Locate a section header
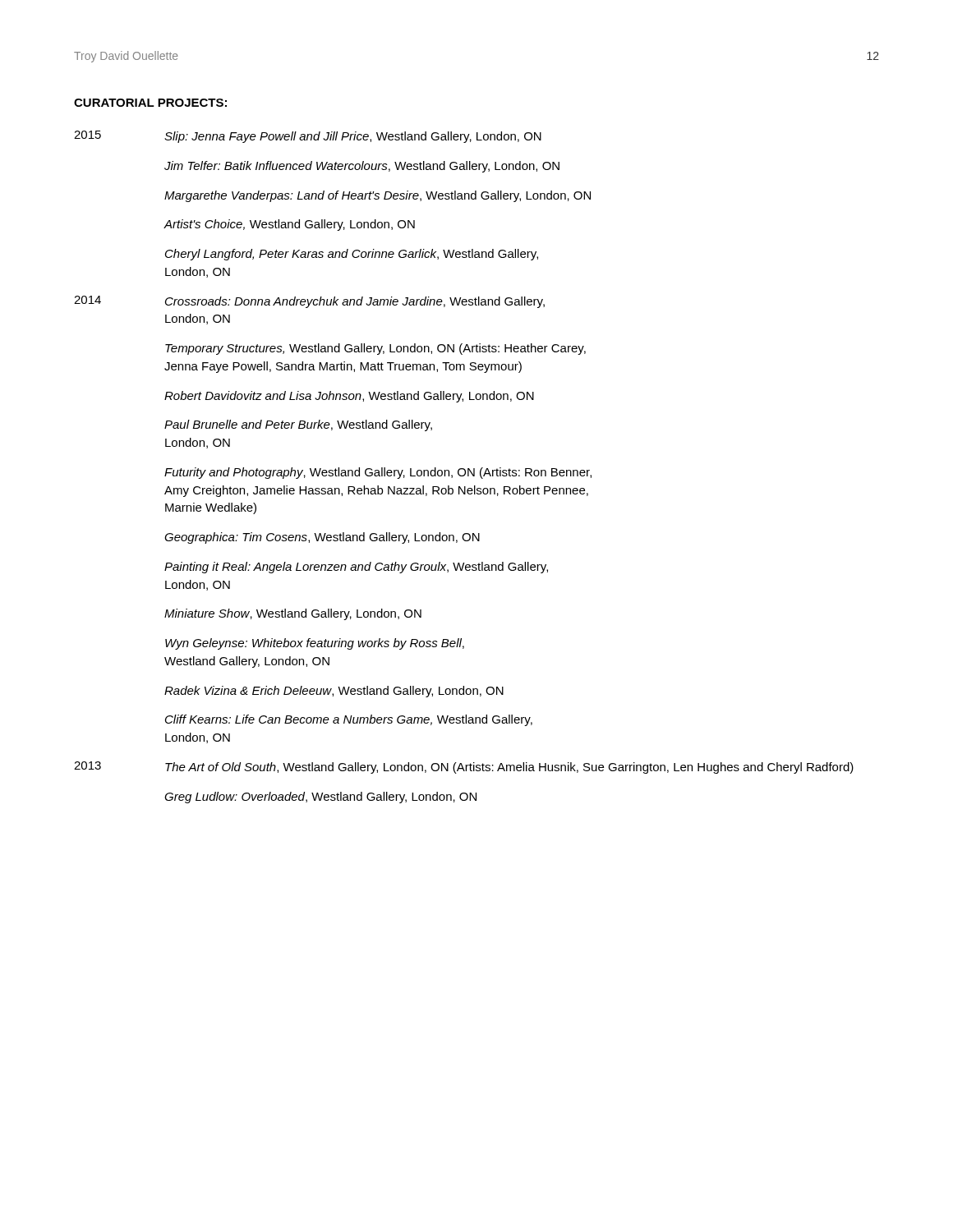The image size is (953, 1232). (x=151, y=102)
